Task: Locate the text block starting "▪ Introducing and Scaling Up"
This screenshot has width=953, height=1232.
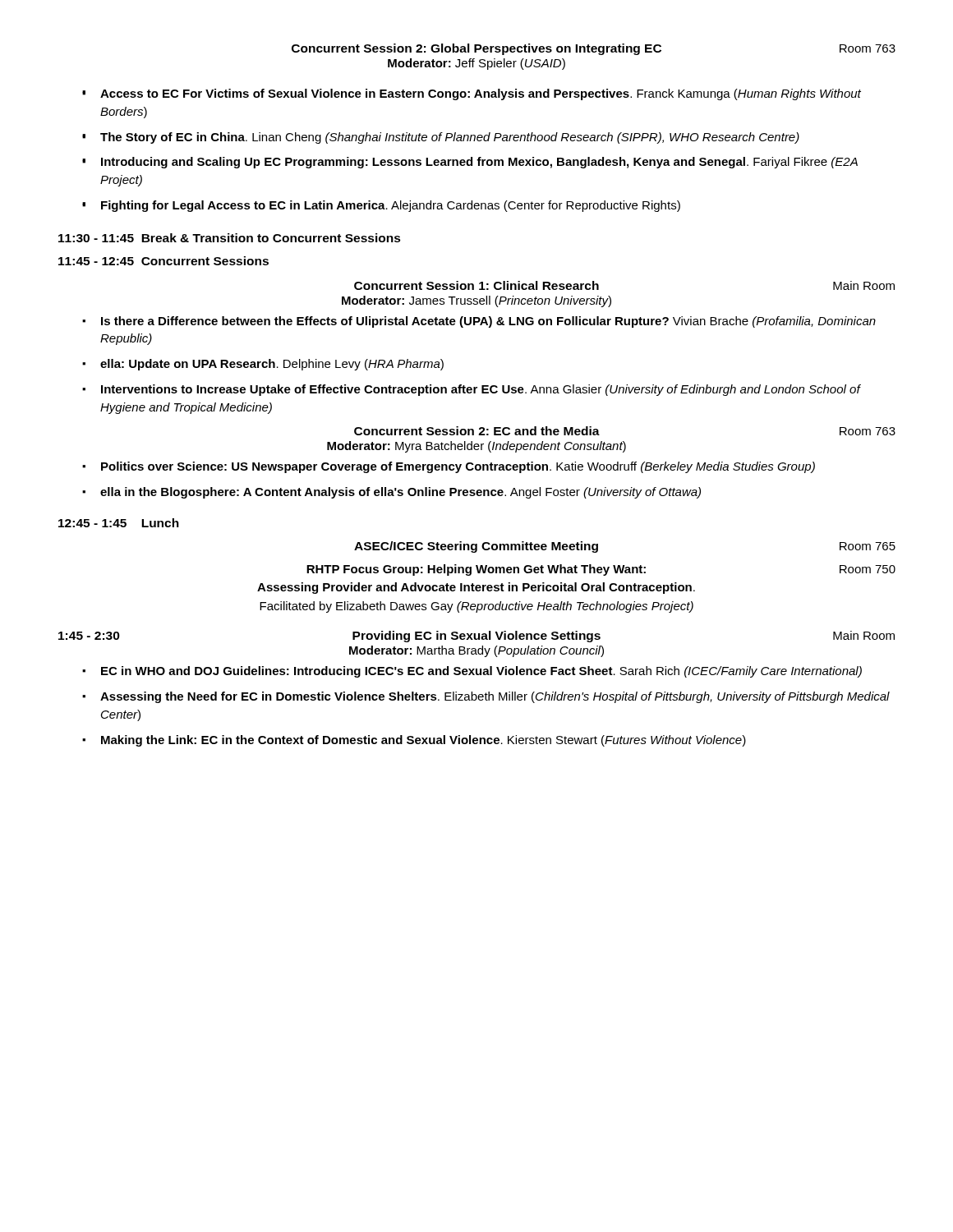Action: [x=470, y=171]
